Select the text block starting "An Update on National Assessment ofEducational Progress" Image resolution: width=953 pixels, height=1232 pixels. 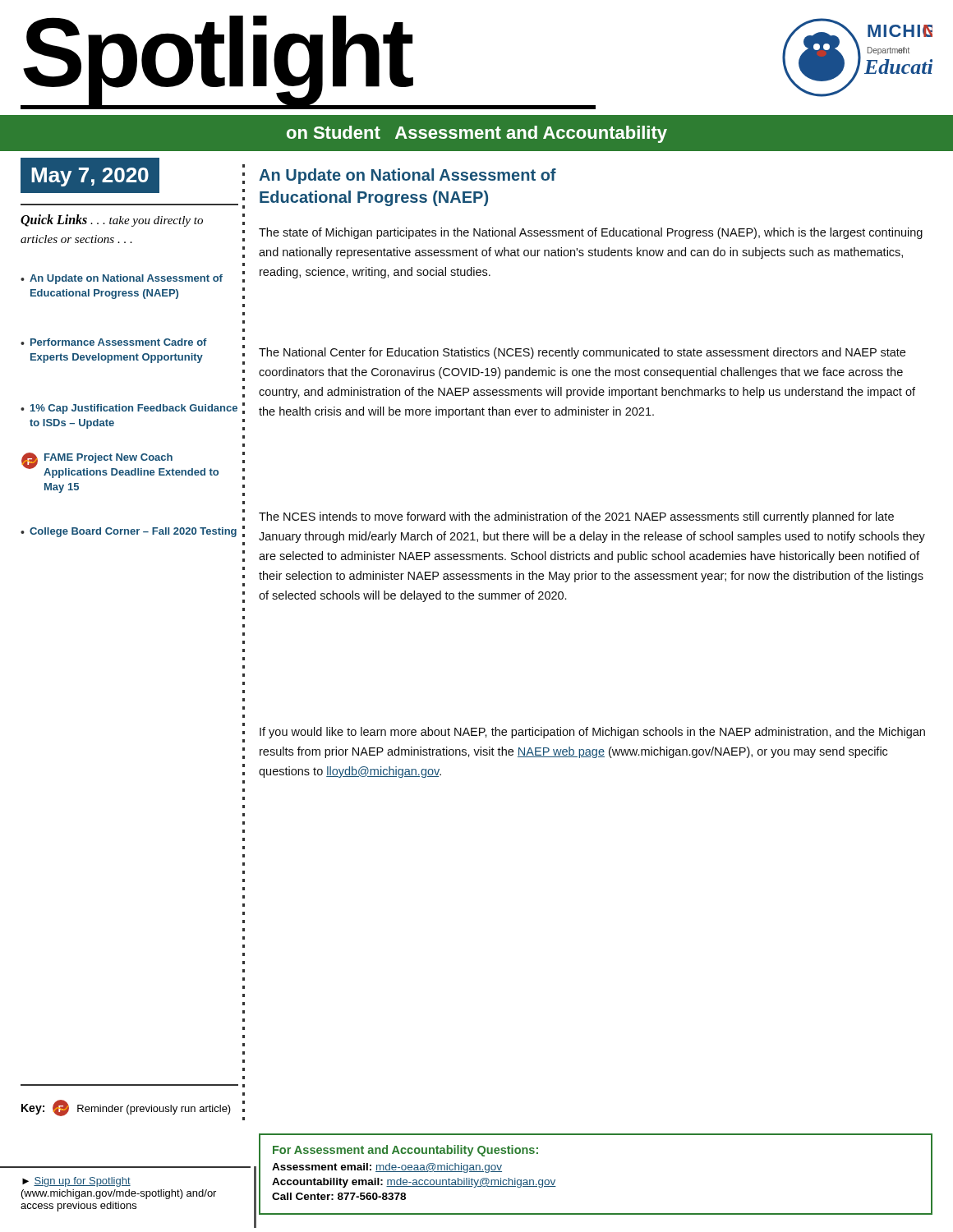(407, 176)
